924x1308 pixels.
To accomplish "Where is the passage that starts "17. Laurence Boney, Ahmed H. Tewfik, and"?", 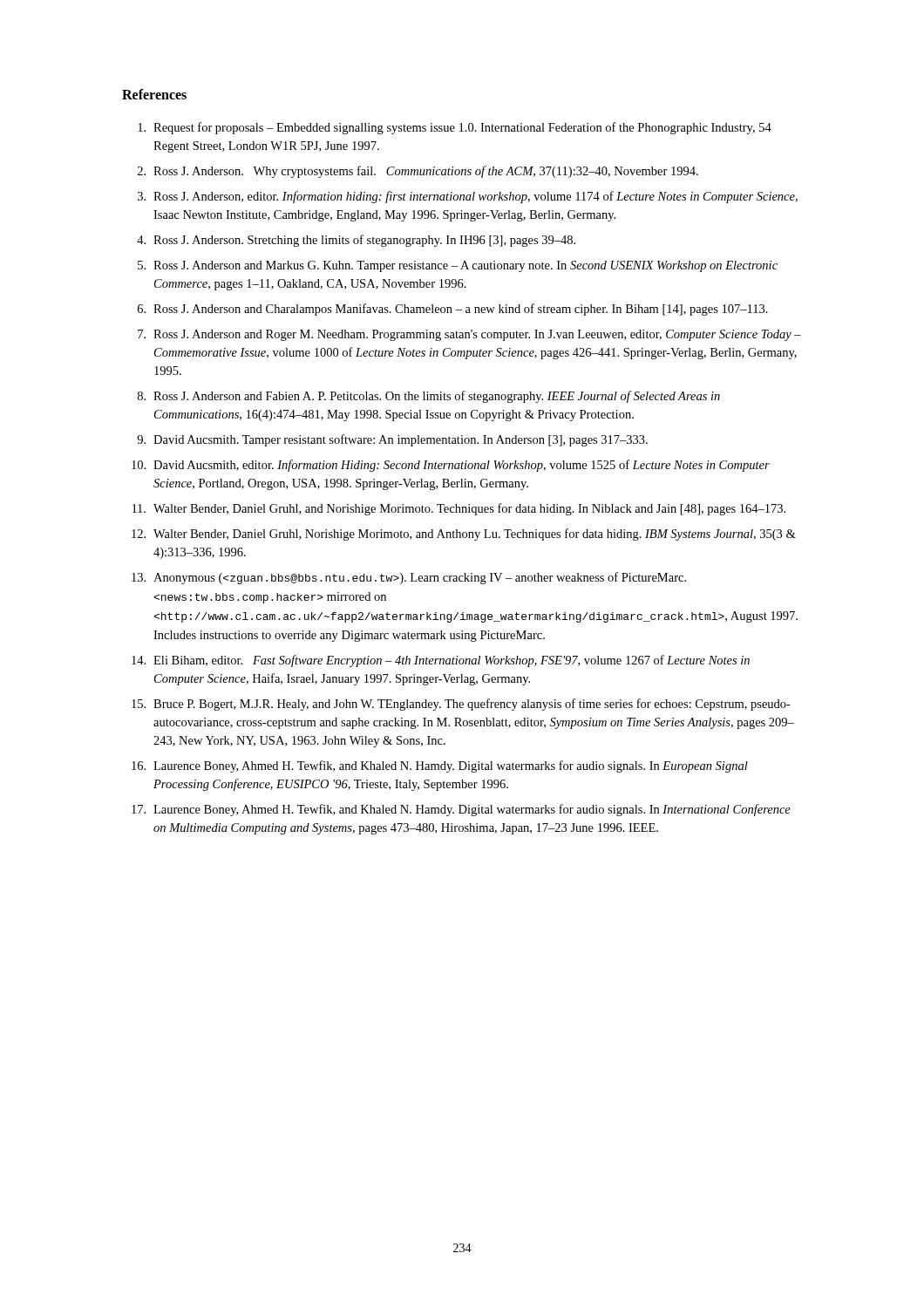I will pyautogui.click(x=462, y=819).
